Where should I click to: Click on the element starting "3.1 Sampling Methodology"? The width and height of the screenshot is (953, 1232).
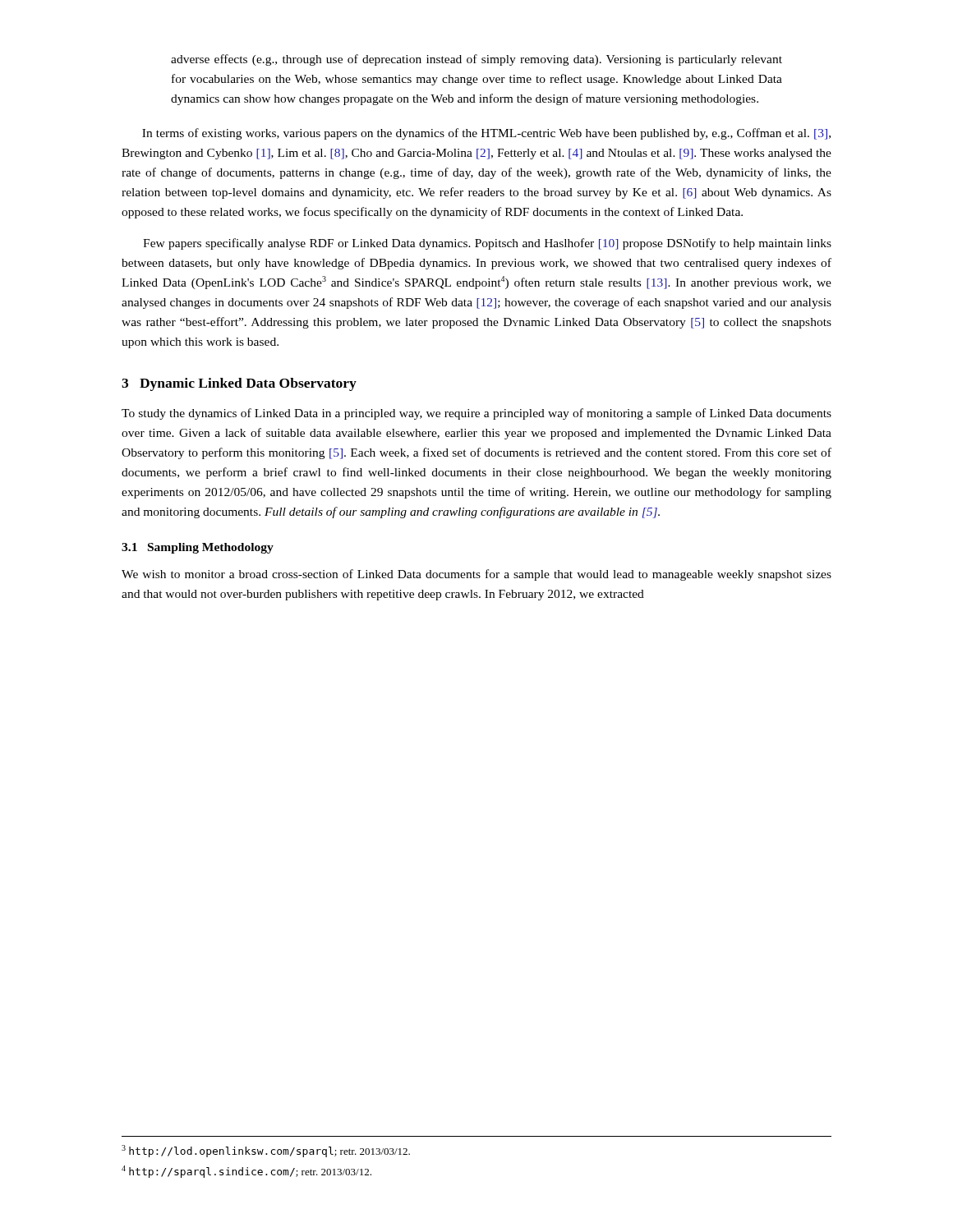point(197,547)
